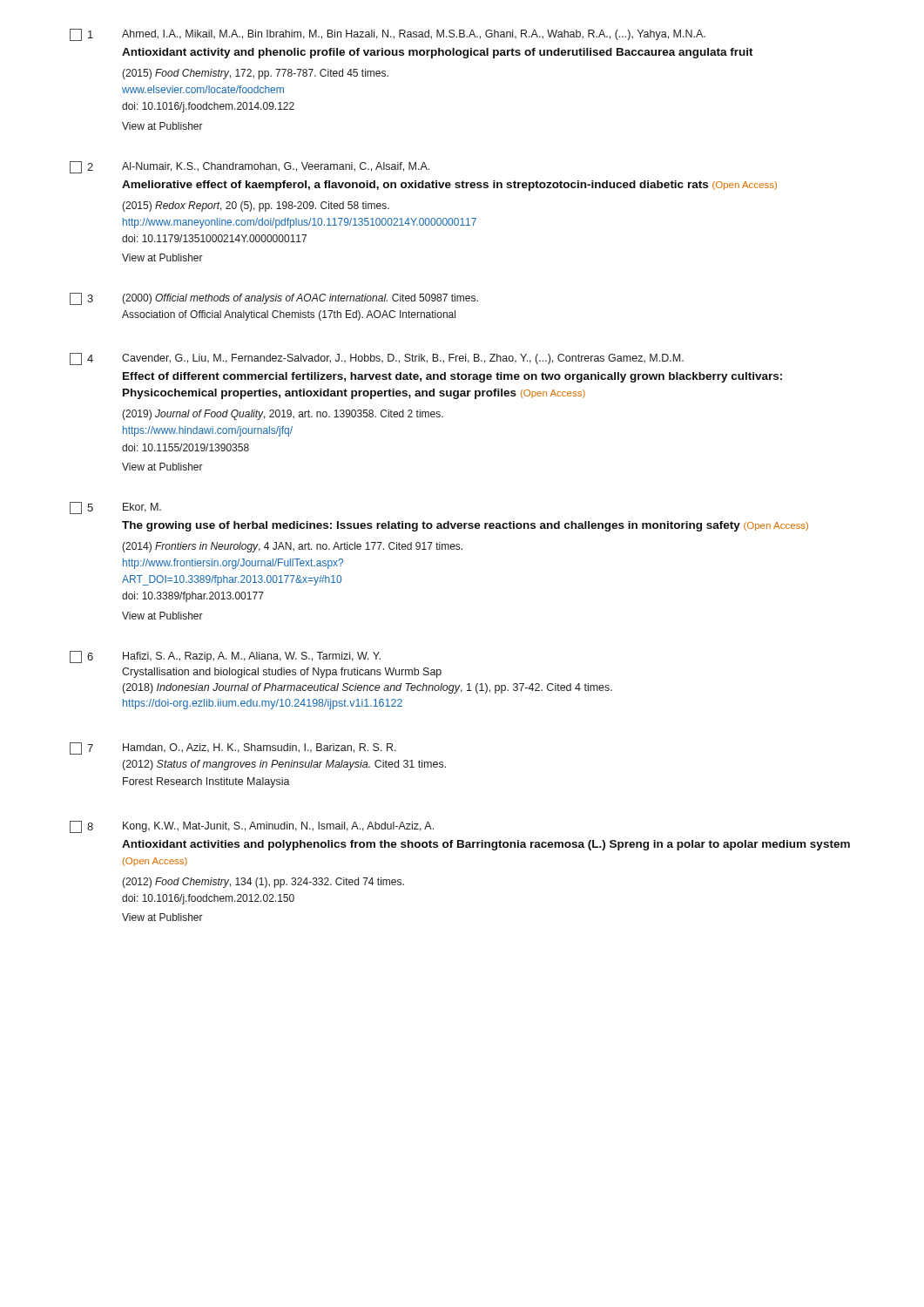The image size is (924, 1307).
Task: Locate the passage starting "6 Hafizi, S. A., Razip, A."
Action: point(462,681)
